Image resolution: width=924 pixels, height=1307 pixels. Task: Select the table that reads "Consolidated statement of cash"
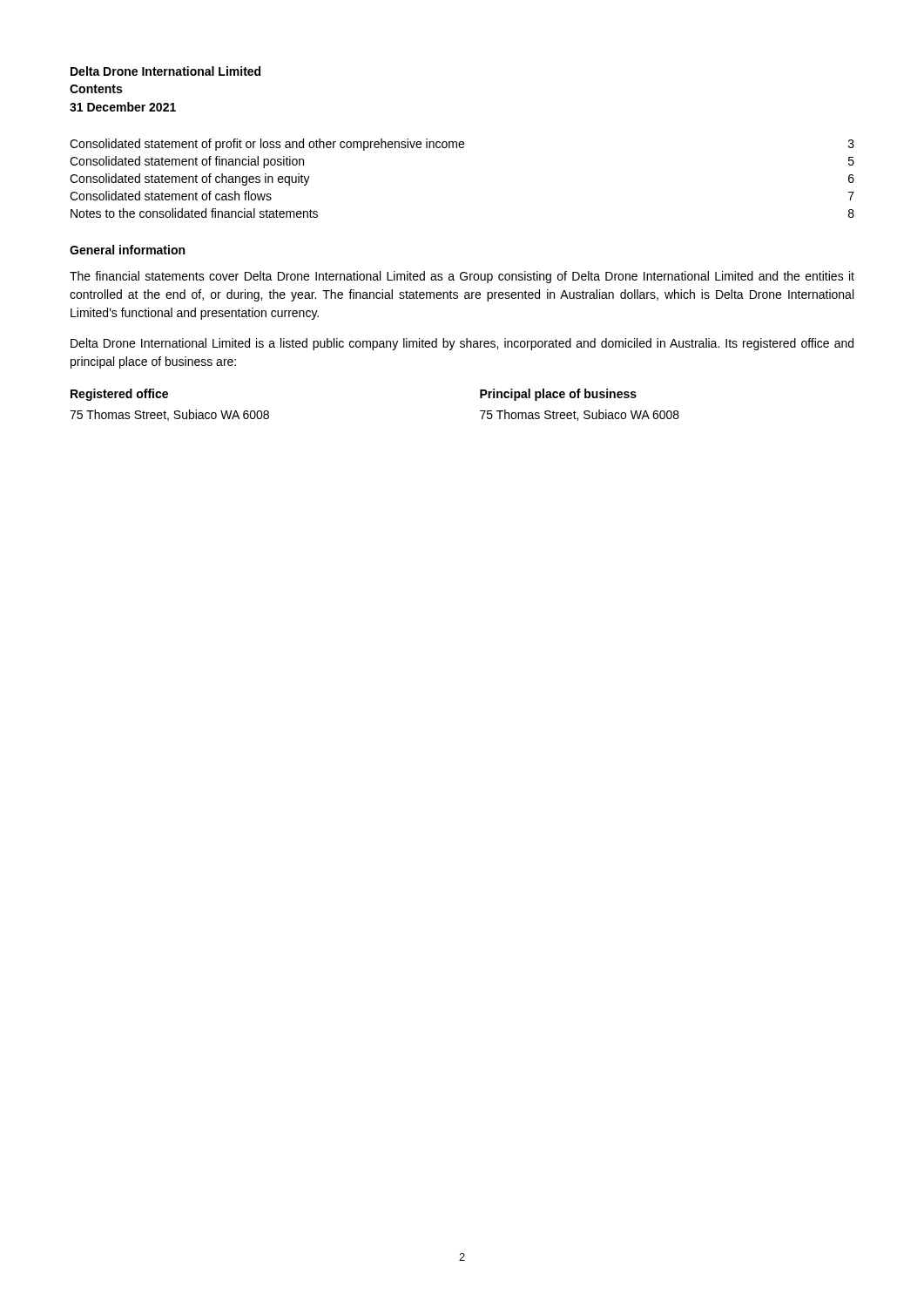[x=462, y=179]
